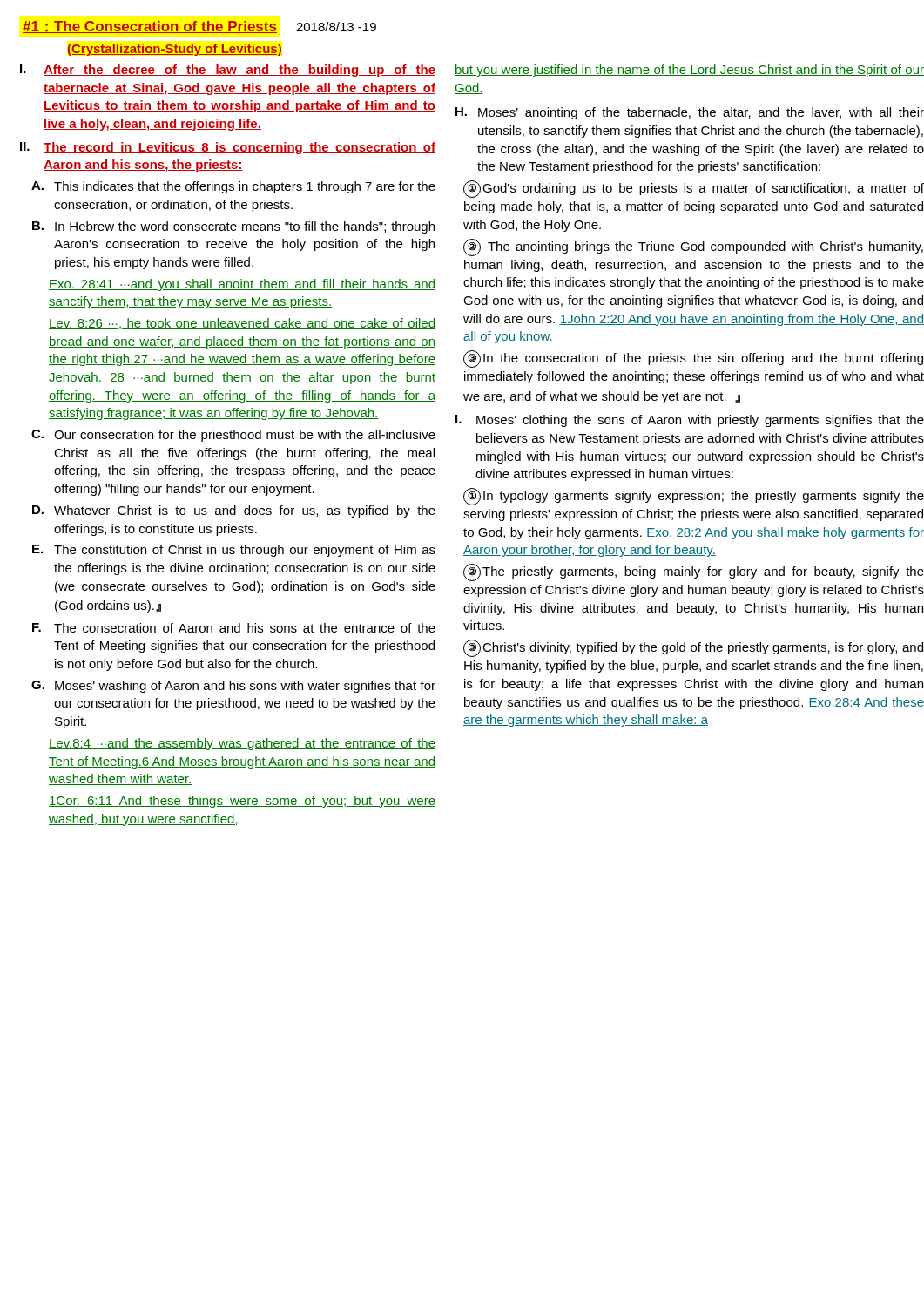Find the block on this page that starts "G. Moses' washing of Aaron and his sons"
This screenshot has height=1307, width=924.
pyautogui.click(x=233, y=704)
